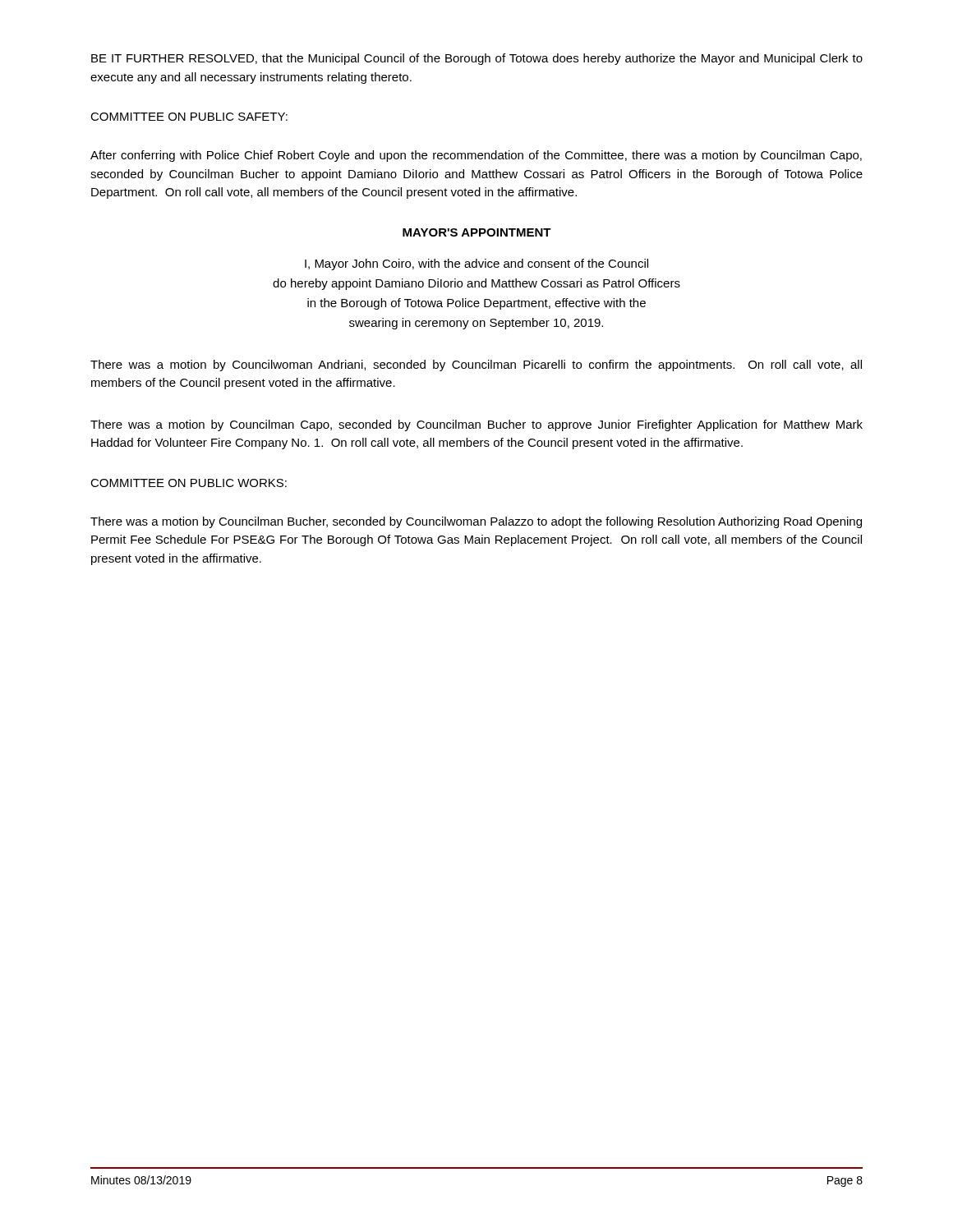Screen dimensions: 1232x953
Task: Point to the region starting "MAYOR'S APPOINTMENT"
Action: click(x=476, y=232)
